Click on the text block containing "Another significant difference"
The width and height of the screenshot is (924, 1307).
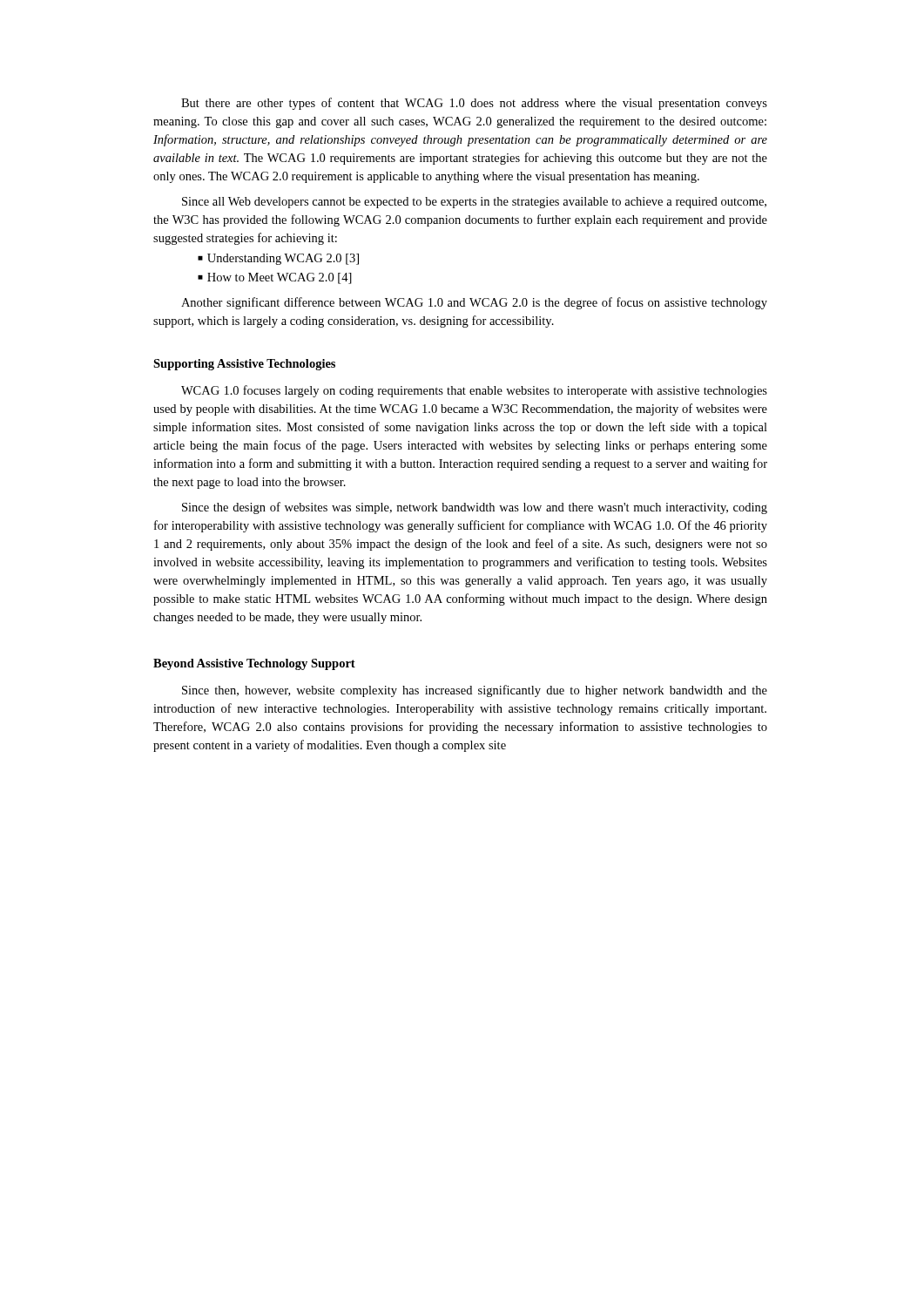[460, 312]
